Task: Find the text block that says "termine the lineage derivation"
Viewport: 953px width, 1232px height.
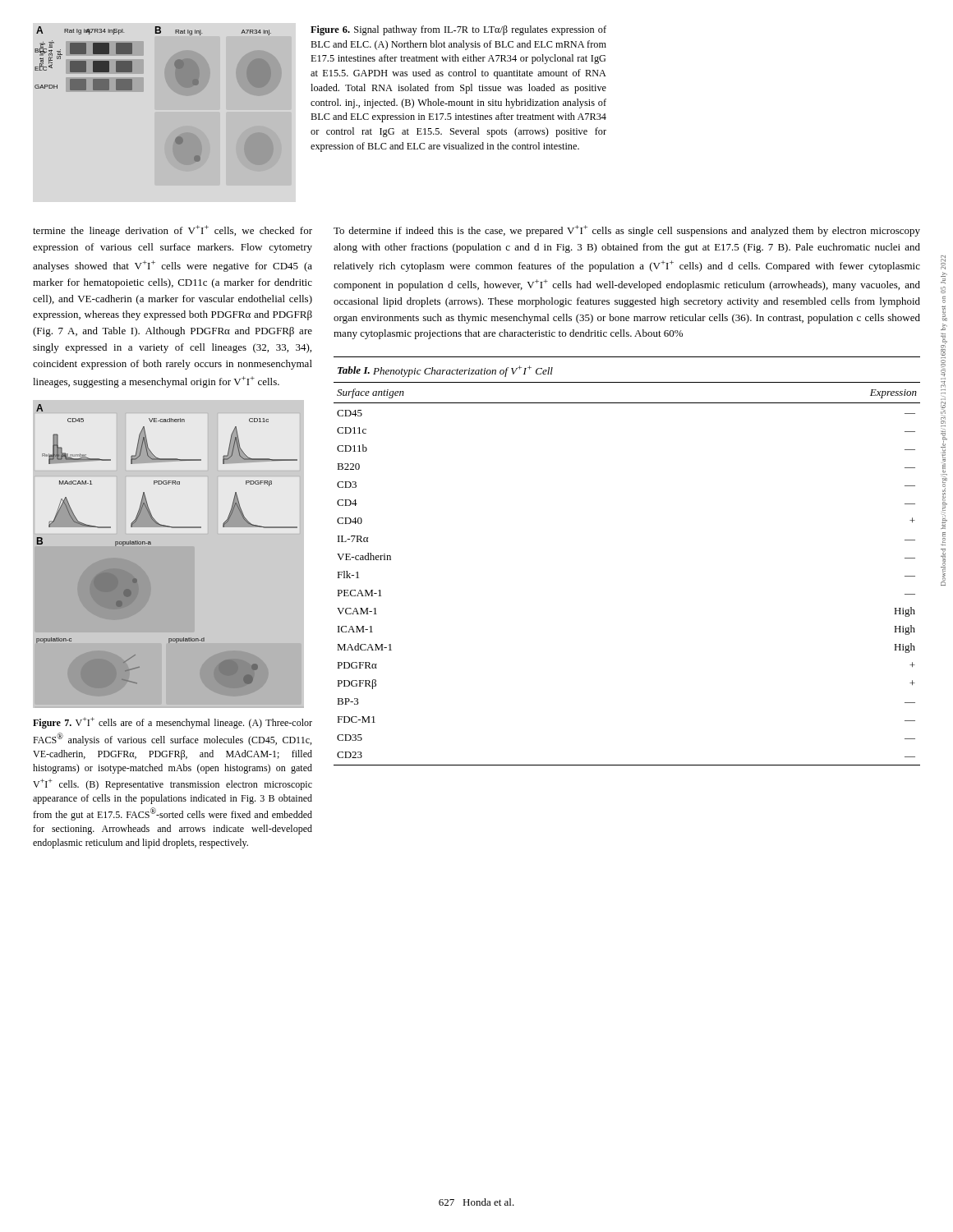Action: [173, 305]
